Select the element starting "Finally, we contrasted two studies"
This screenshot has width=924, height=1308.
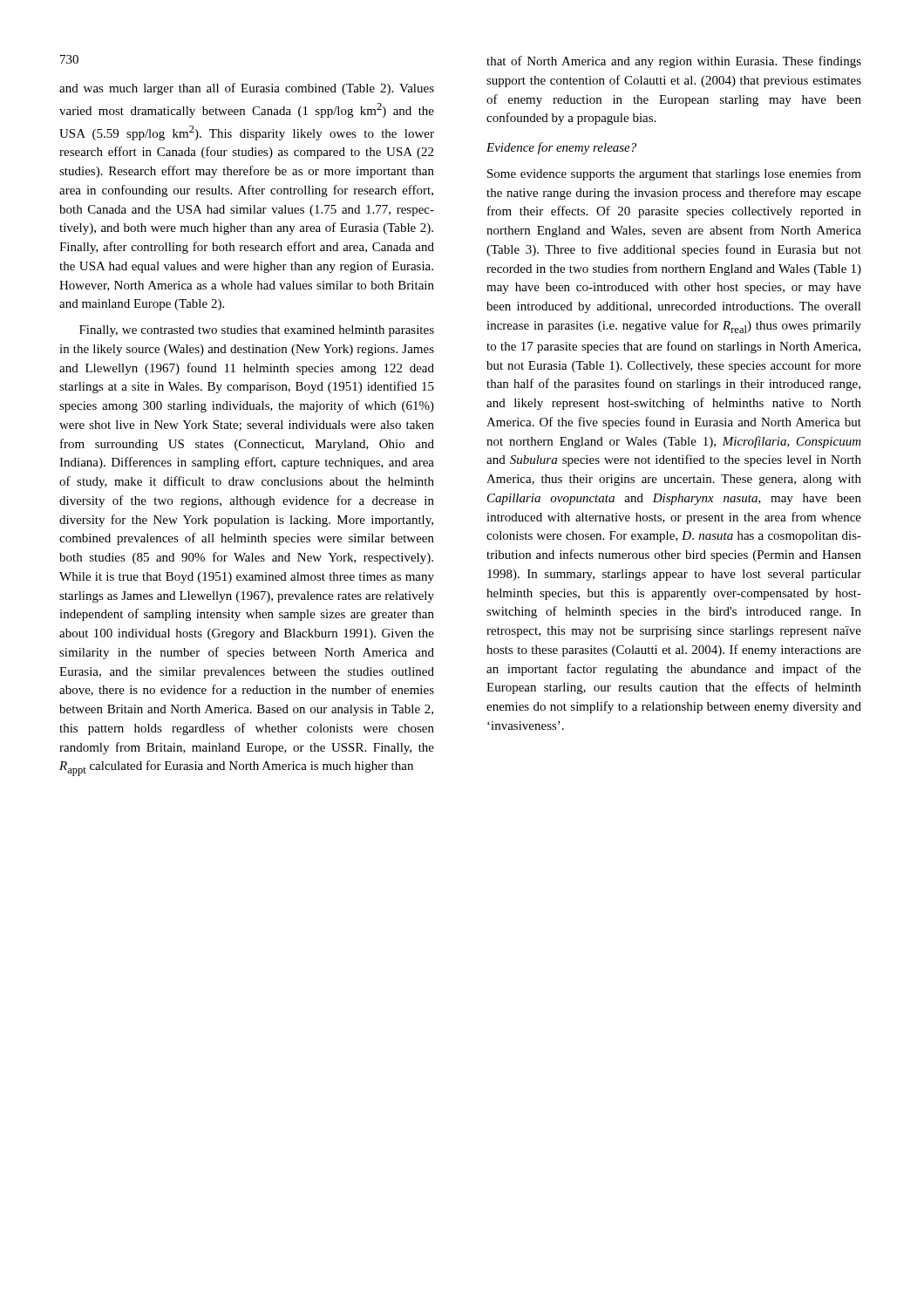click(247, 549)
